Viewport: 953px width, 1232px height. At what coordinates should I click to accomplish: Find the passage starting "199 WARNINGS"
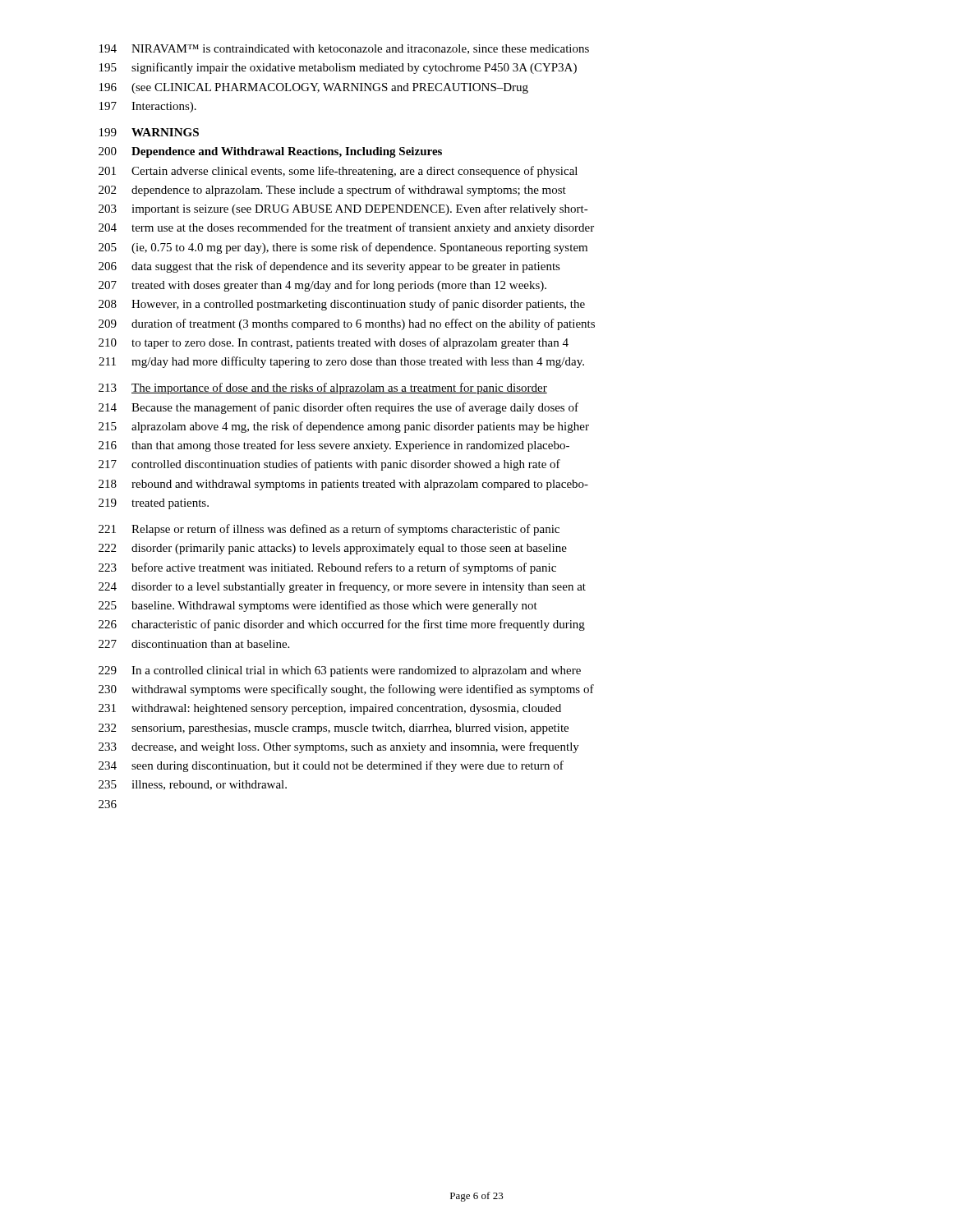149,132
